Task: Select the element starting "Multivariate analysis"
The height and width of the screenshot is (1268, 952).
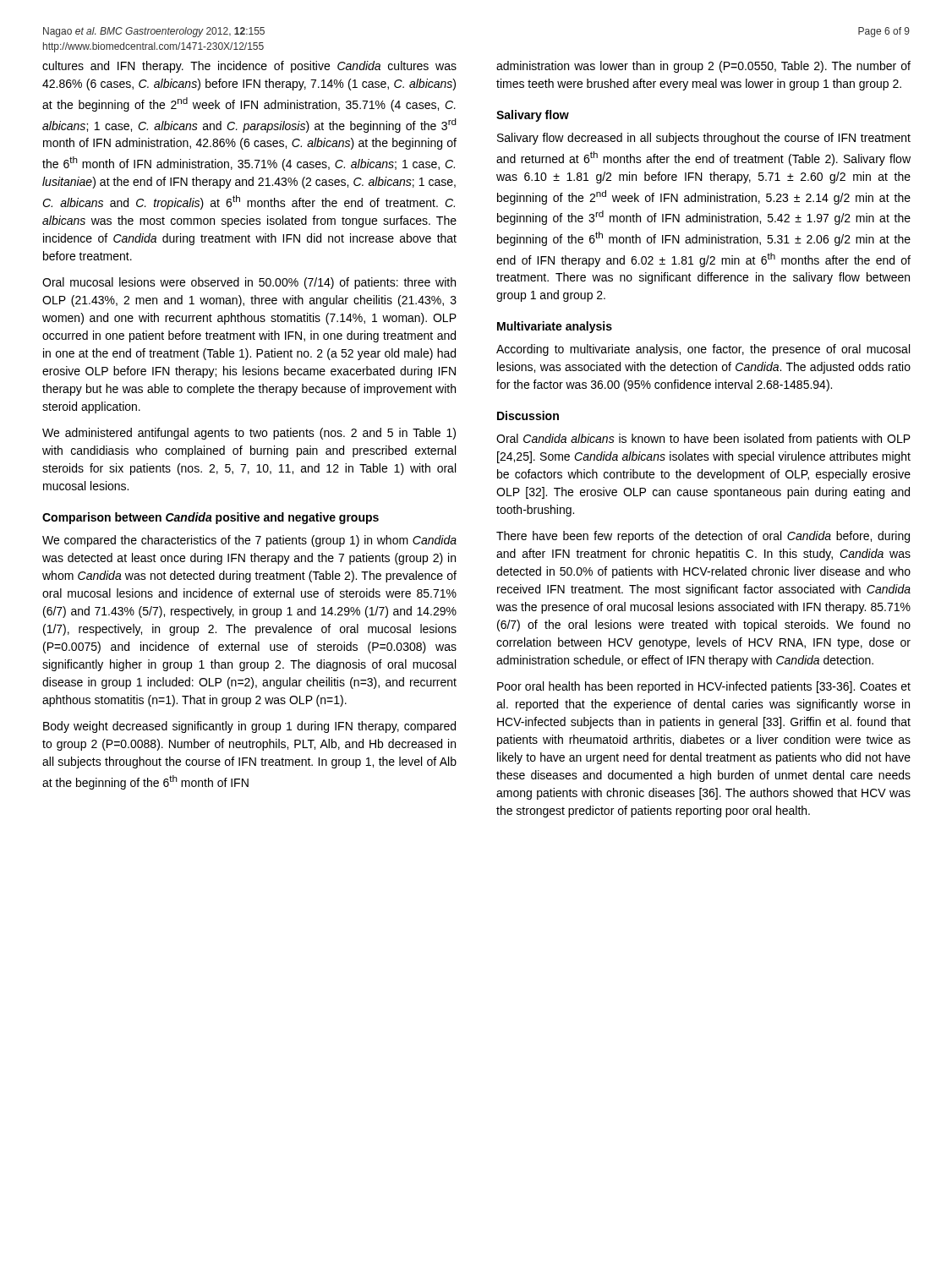Action: 554,327
